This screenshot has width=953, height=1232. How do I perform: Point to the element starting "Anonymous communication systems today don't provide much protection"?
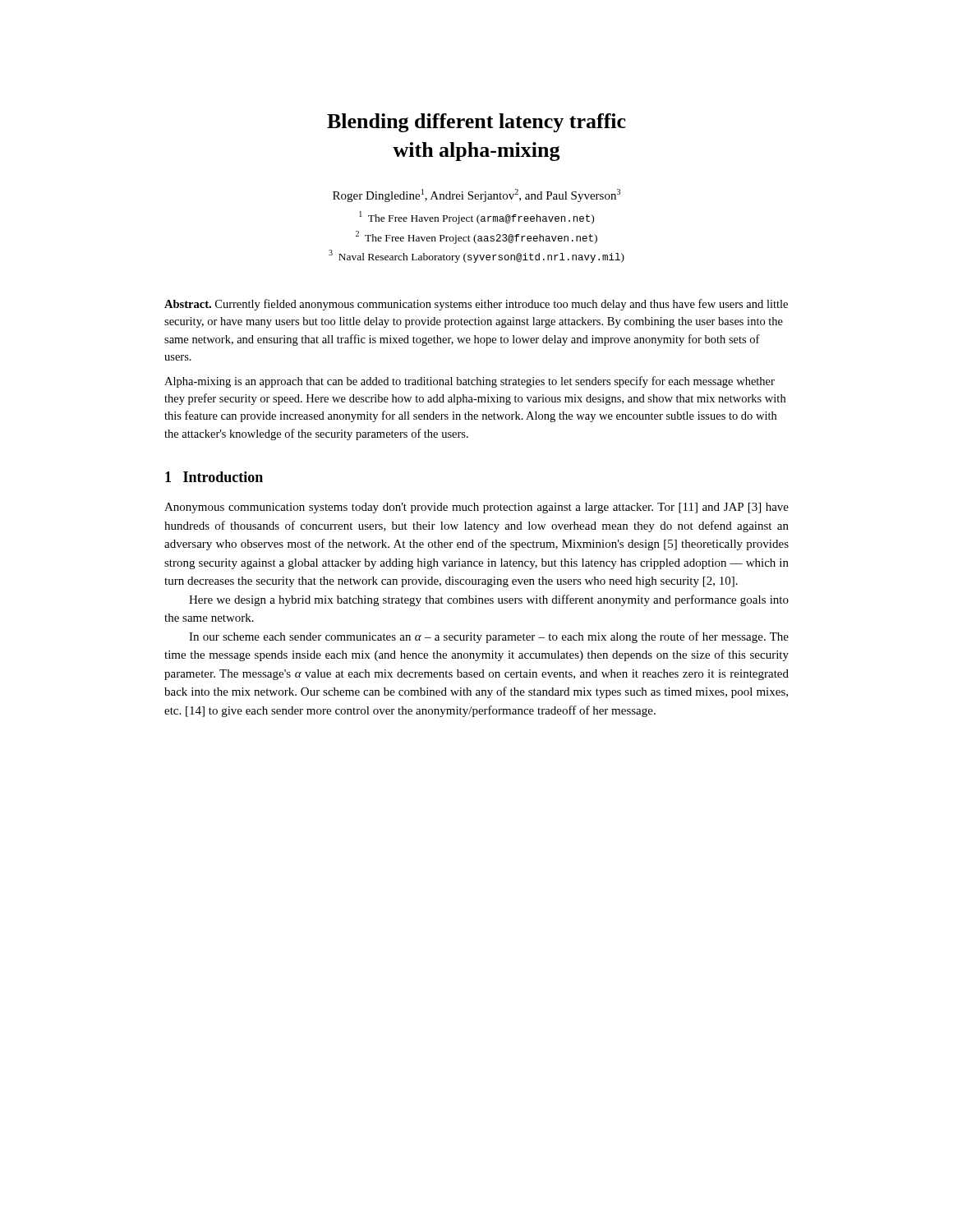tap(476, 609)
